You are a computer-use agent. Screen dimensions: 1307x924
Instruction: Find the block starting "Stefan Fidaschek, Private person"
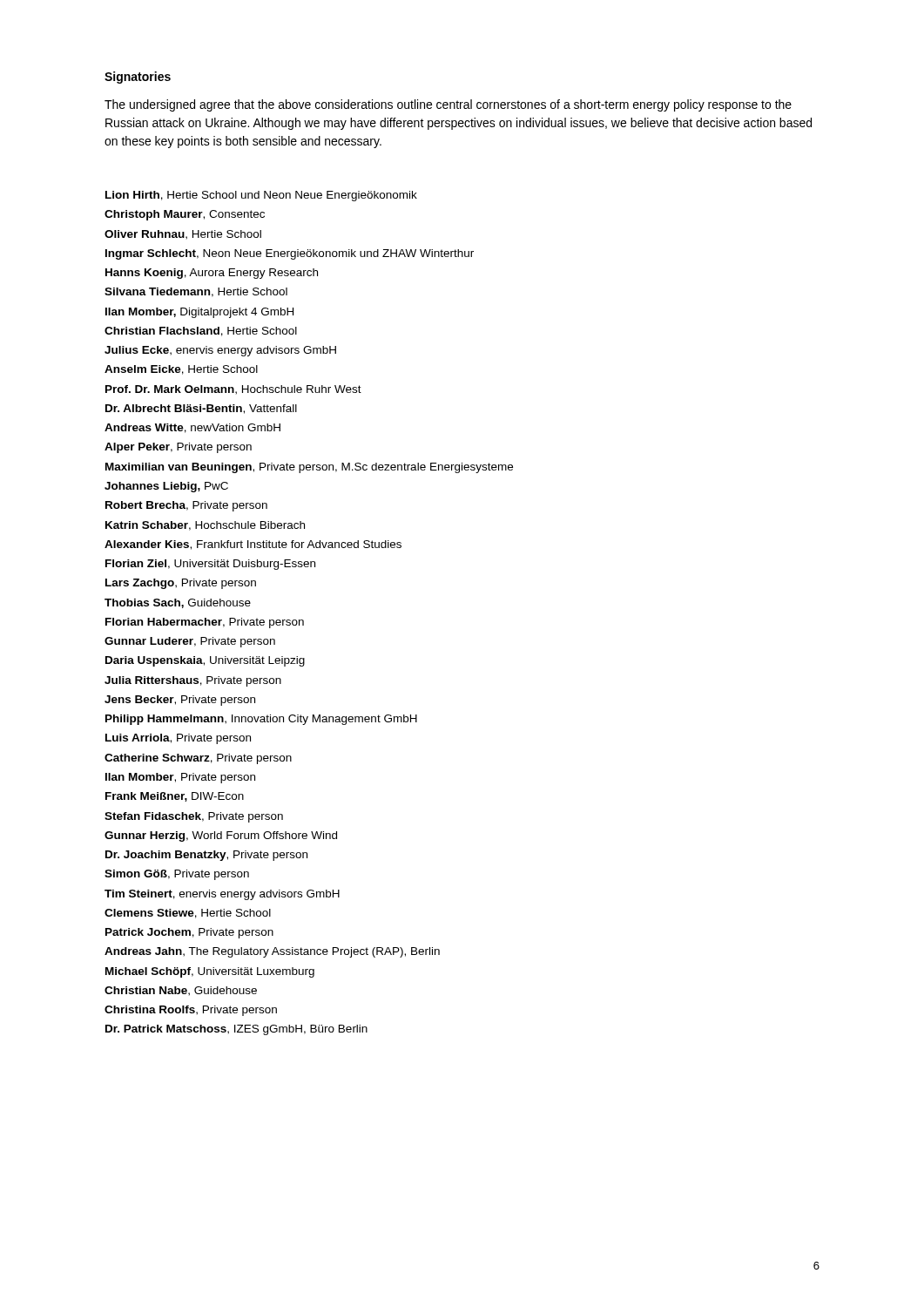tap(194, 817)
